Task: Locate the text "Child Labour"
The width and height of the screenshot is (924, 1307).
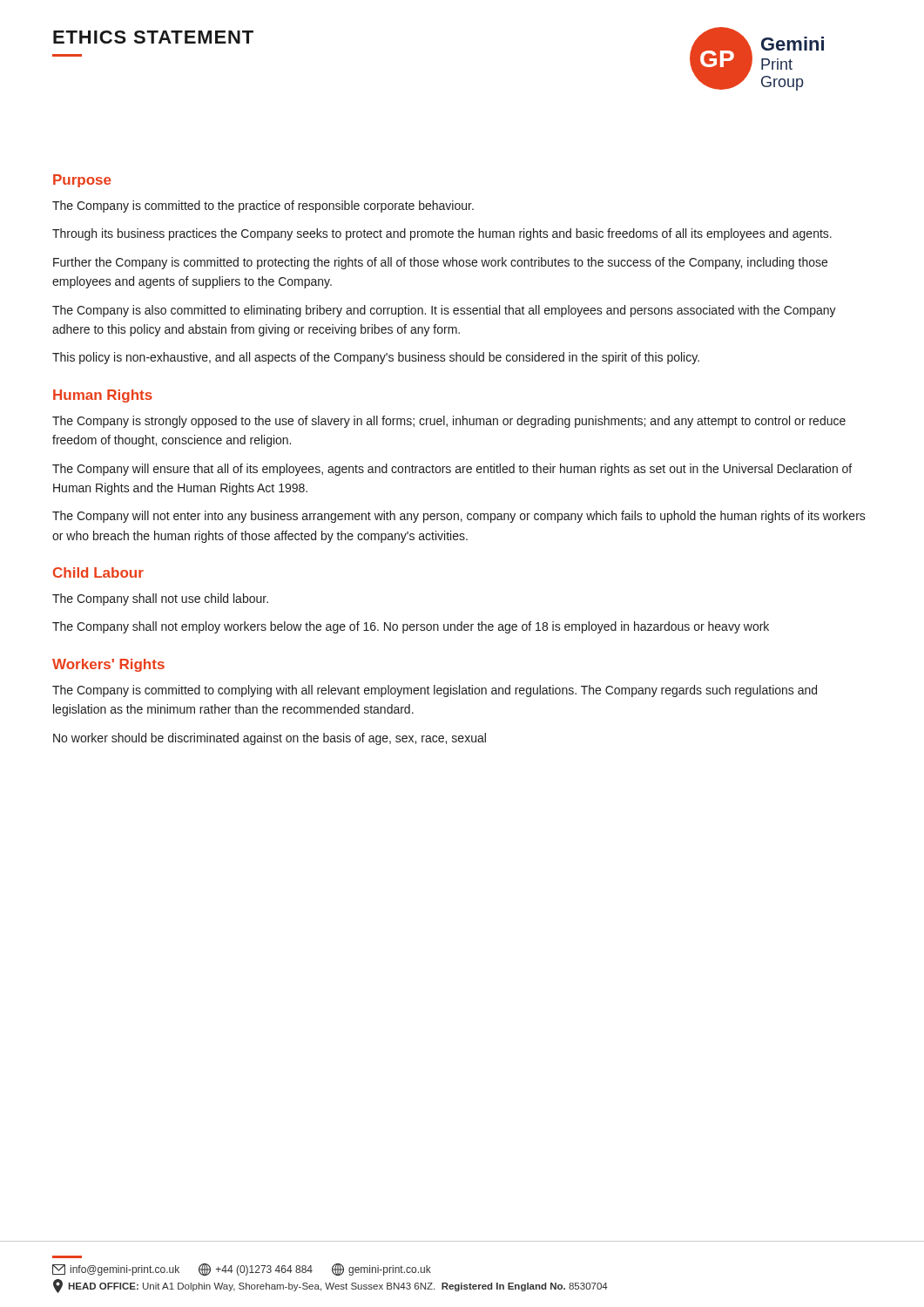Action: coord(98,573)
